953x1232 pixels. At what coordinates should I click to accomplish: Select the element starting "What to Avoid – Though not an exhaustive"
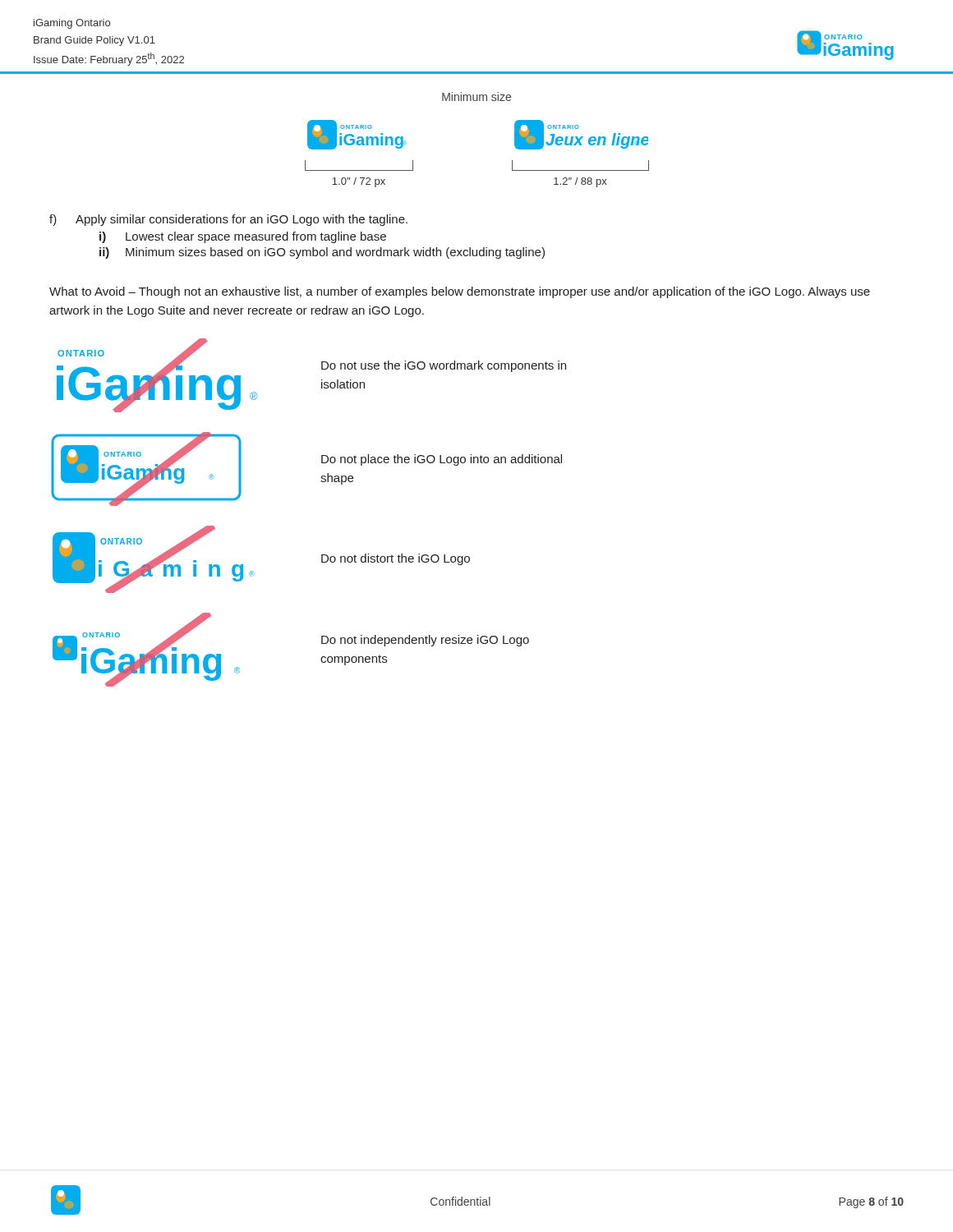click(x=460, y=301)
